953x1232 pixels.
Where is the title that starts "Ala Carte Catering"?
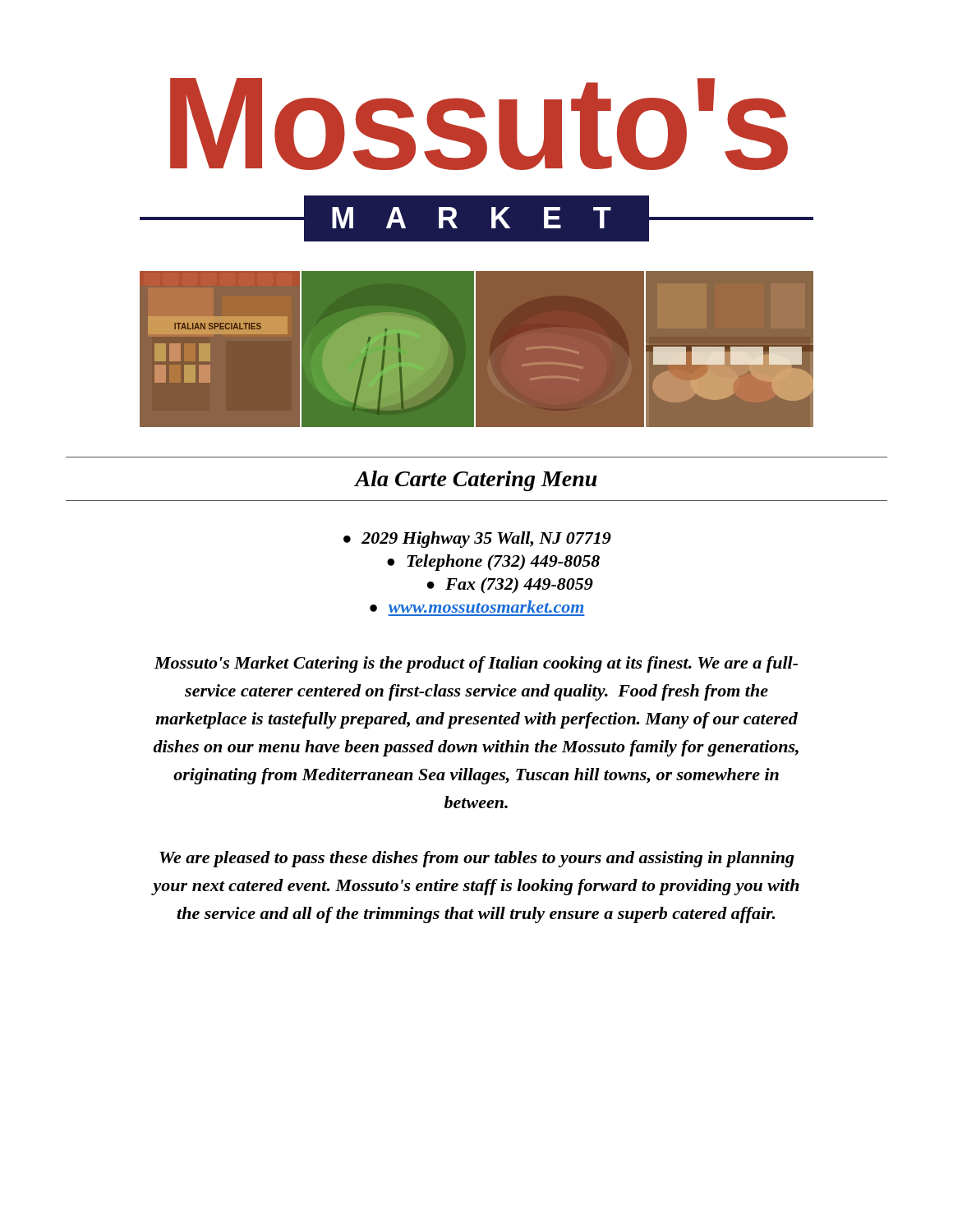coord(476,478)
